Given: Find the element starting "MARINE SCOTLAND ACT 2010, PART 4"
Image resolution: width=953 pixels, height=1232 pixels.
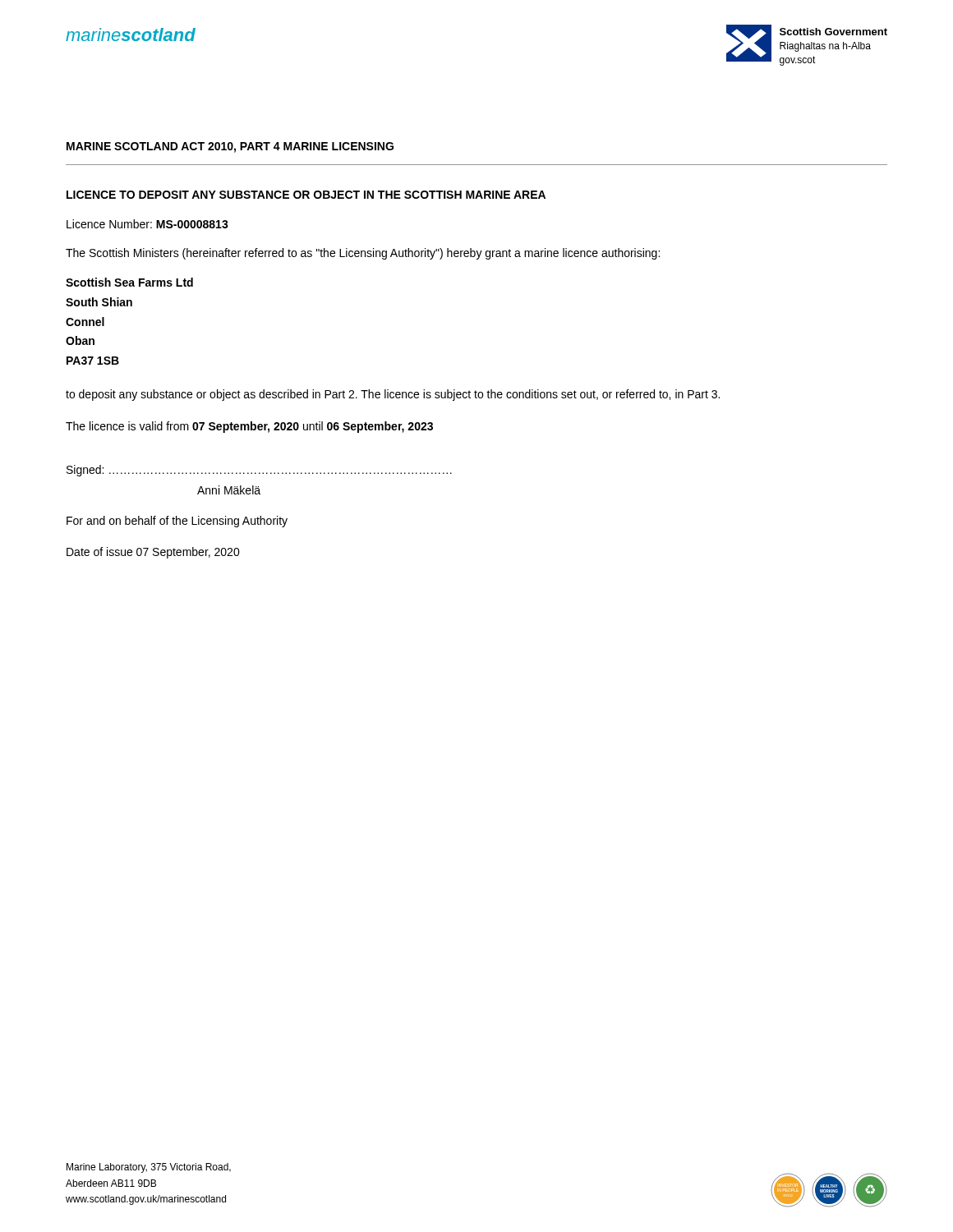Looking at the screenshot, I should click(230, 146).
